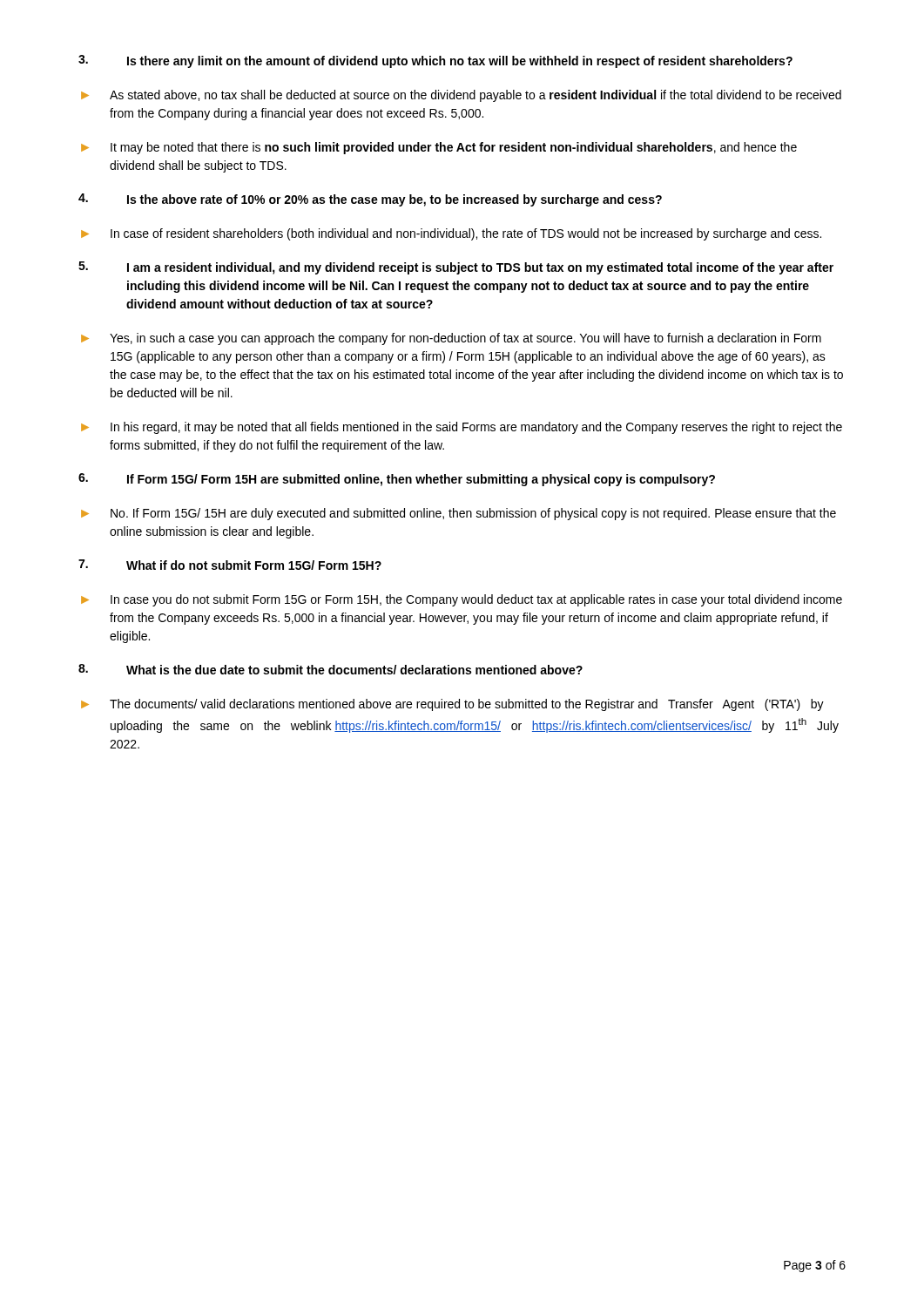Find the list item that reads "3. Is there any"

462,61
